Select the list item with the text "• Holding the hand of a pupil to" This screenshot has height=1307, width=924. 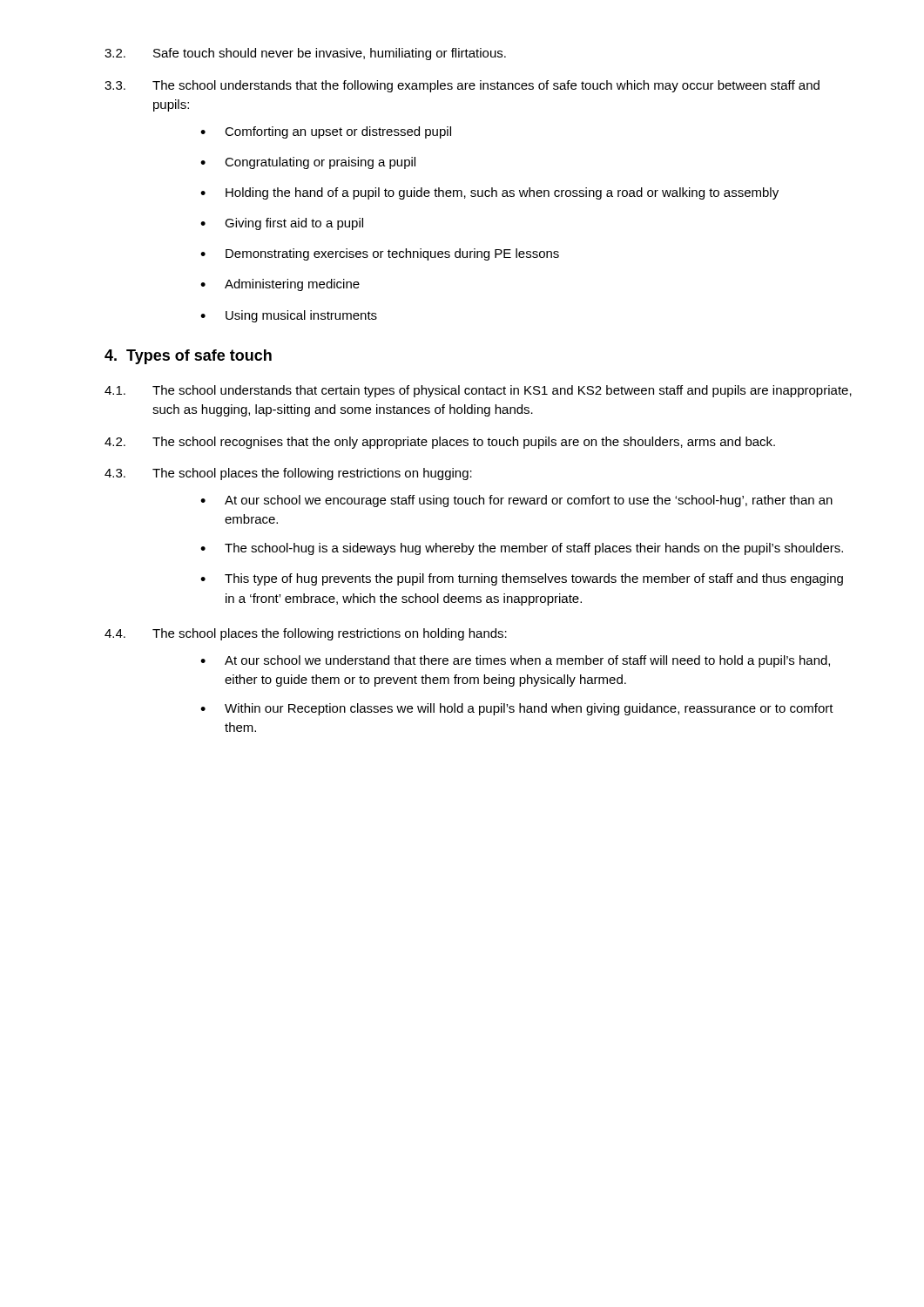[527, 194]
